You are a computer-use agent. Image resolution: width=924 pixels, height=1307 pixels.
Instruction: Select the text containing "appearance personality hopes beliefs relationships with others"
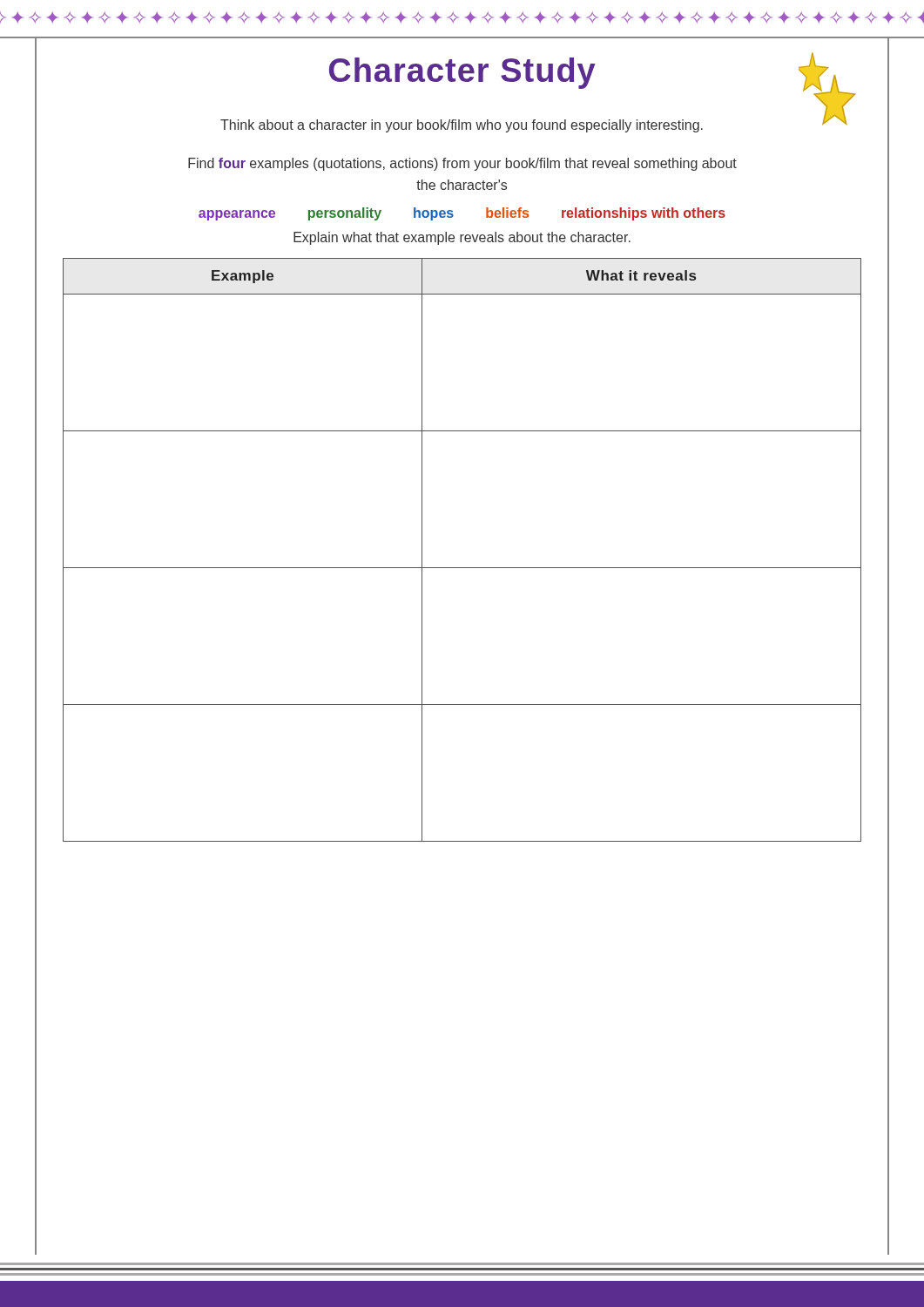click(462, 213)
